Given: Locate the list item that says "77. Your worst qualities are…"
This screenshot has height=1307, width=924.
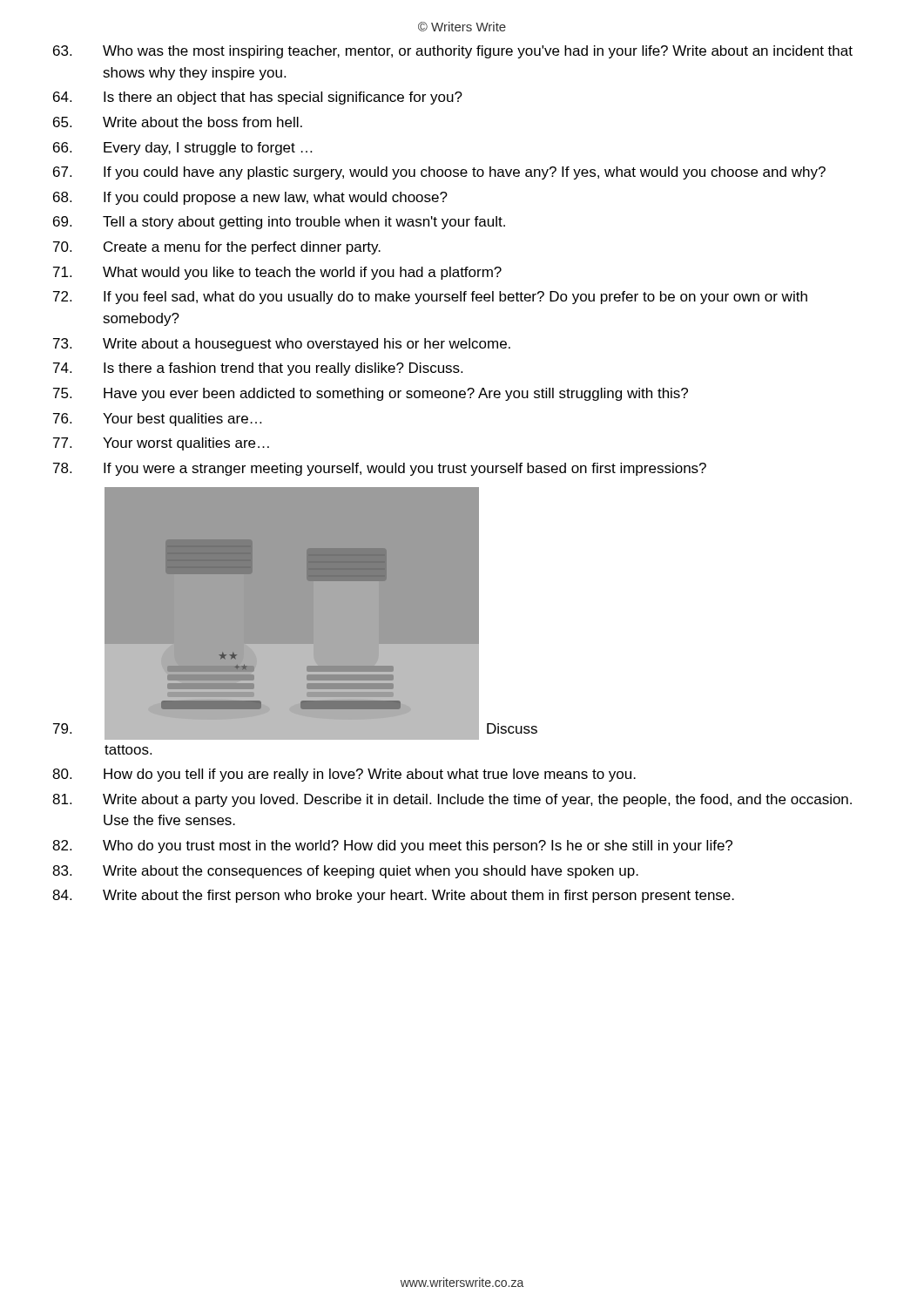Looking at the screenshot, I should point(161,444).
